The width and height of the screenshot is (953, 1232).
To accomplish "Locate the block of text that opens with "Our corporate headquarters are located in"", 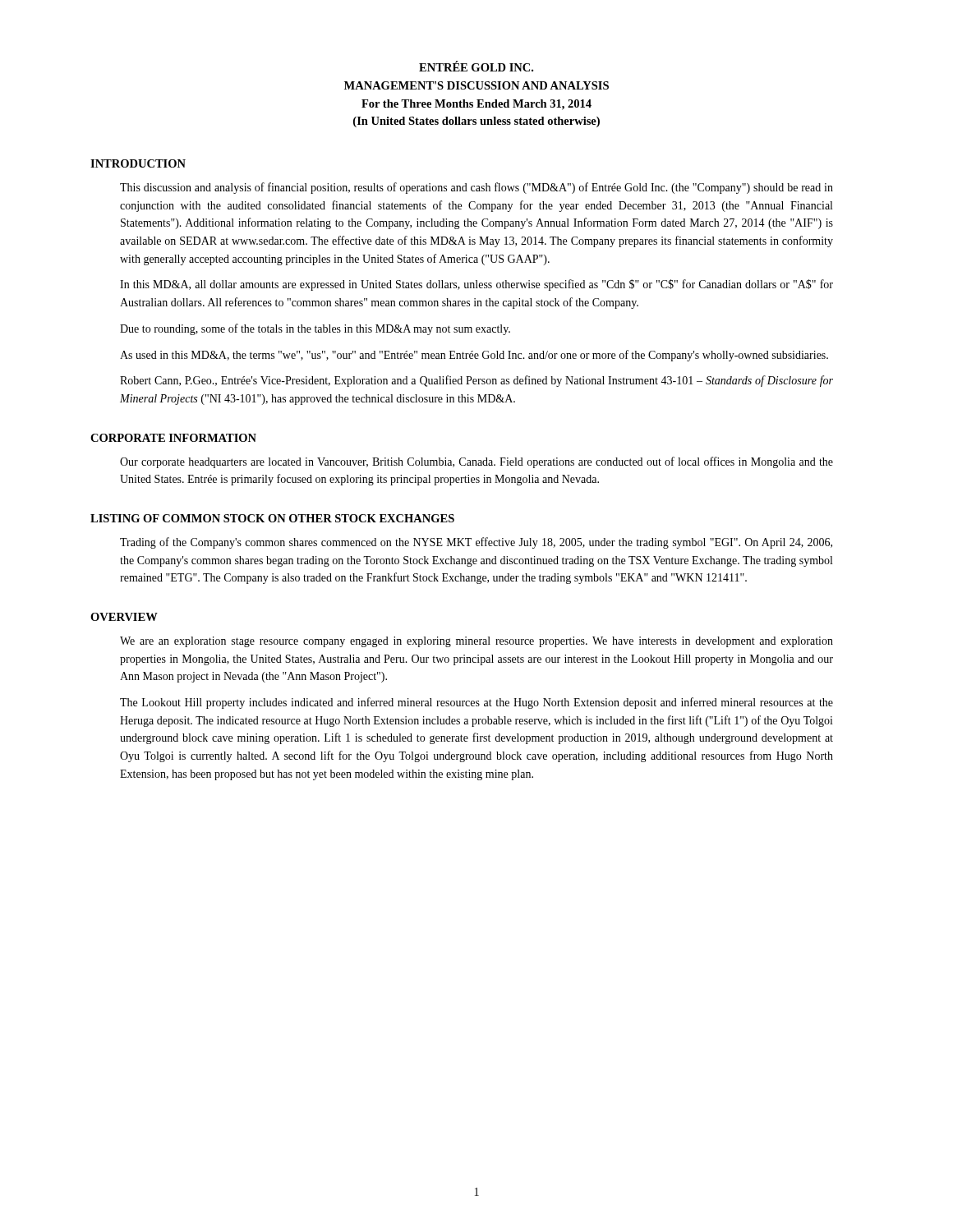I will (476, 471).
